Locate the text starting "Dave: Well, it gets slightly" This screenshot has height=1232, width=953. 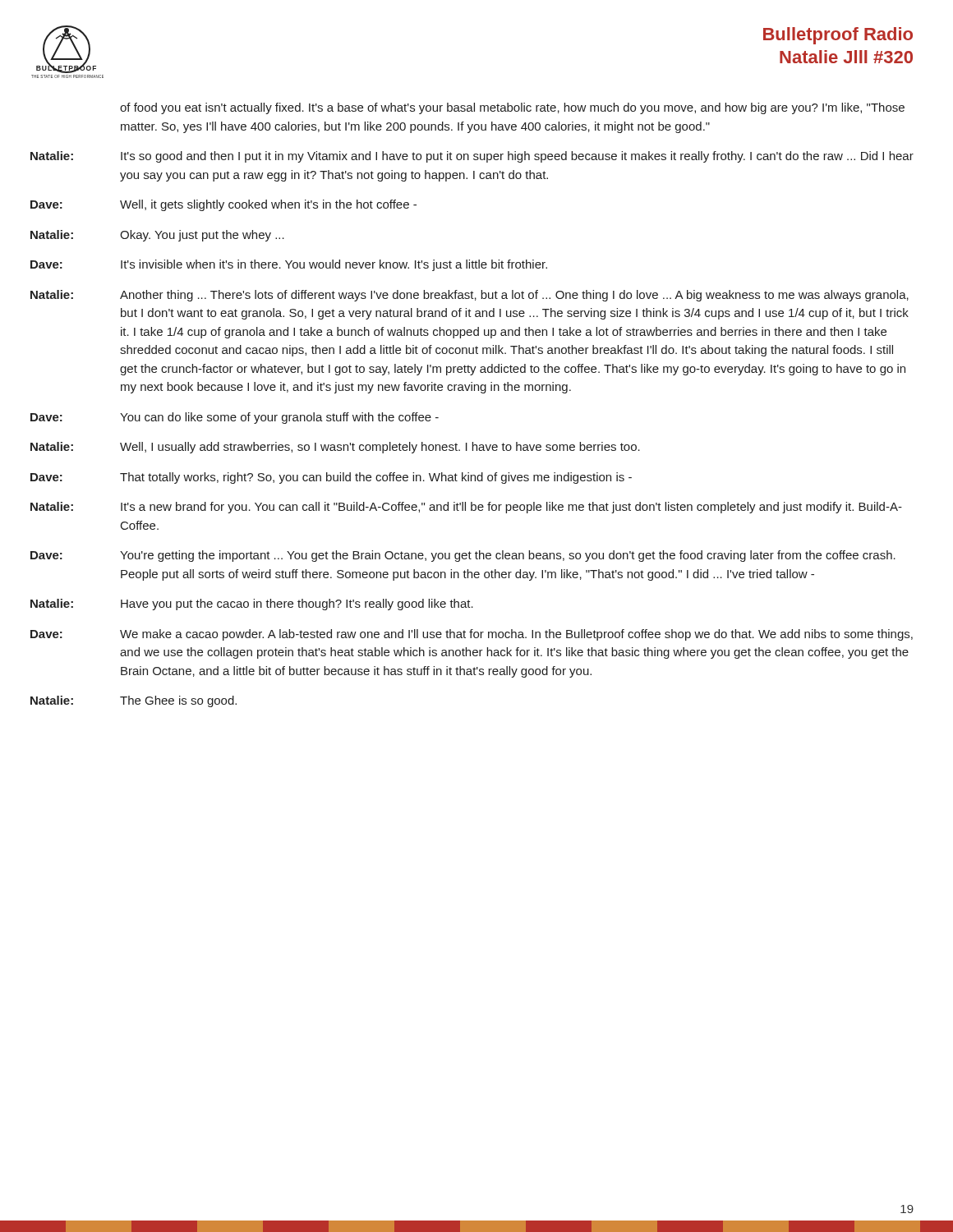coord(223,205)
